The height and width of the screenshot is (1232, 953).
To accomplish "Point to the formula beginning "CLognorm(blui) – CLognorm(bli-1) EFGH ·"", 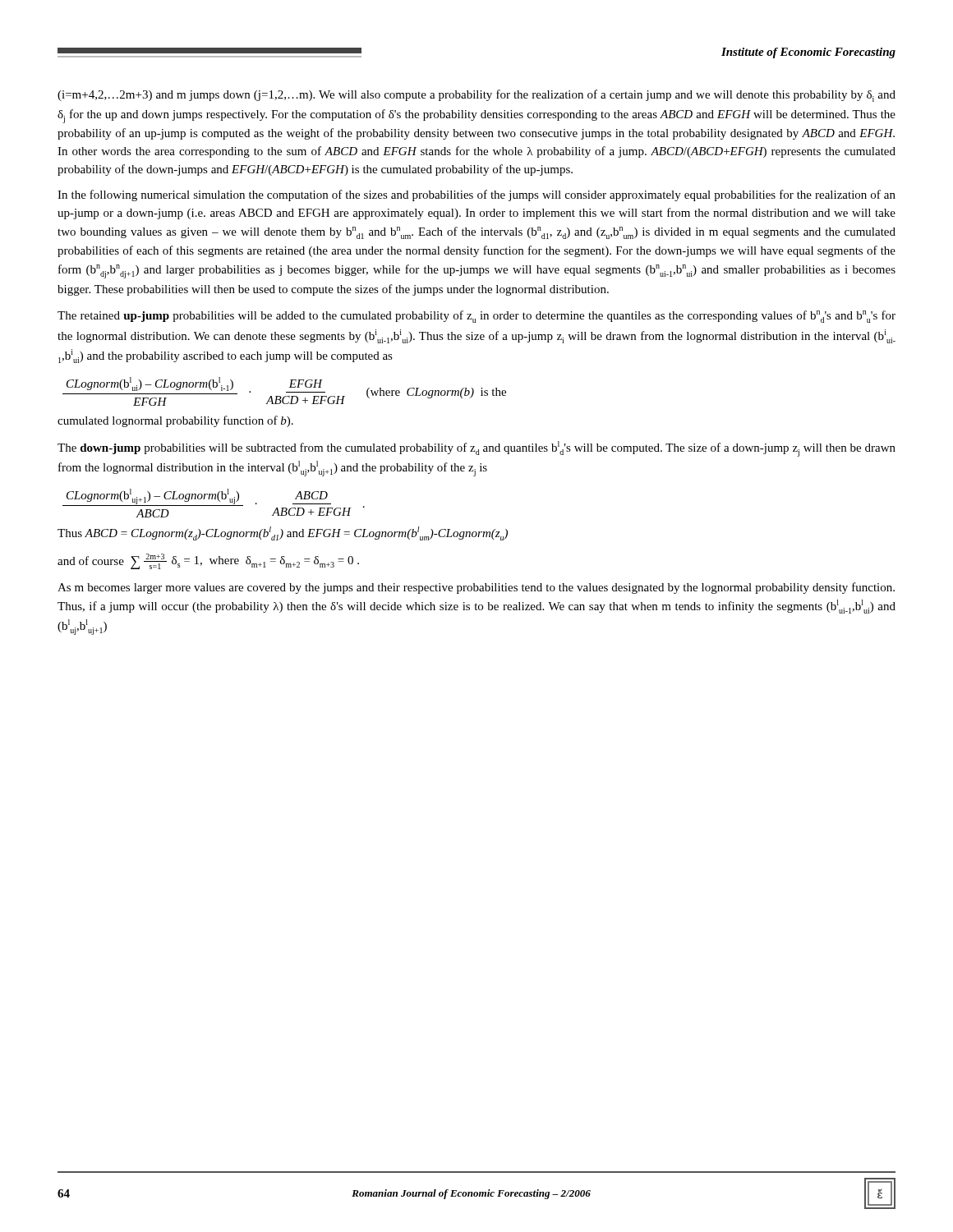I will pyautogui.click(x=285, y=392).
